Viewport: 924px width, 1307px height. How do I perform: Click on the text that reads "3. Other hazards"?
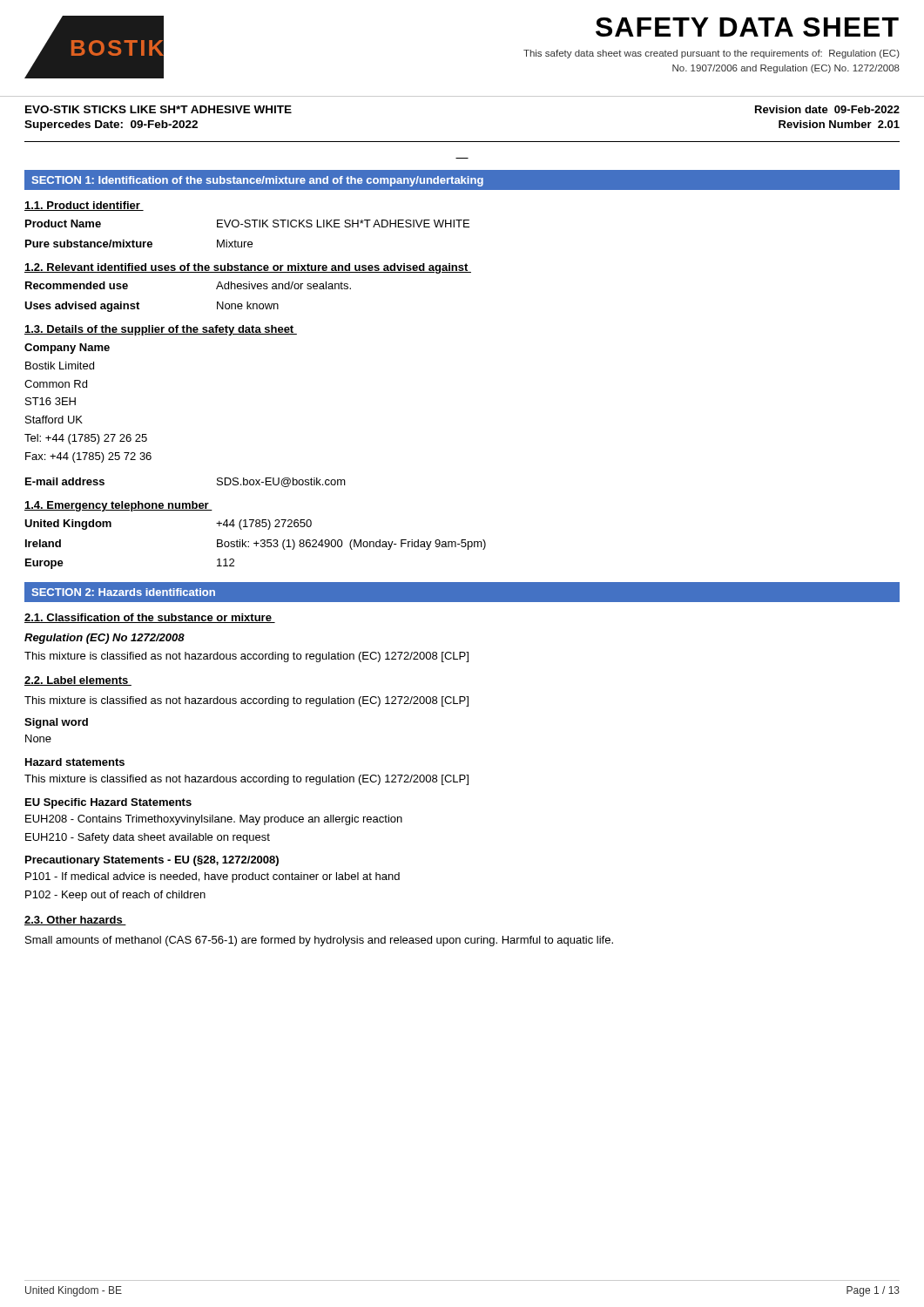(75, 921)
